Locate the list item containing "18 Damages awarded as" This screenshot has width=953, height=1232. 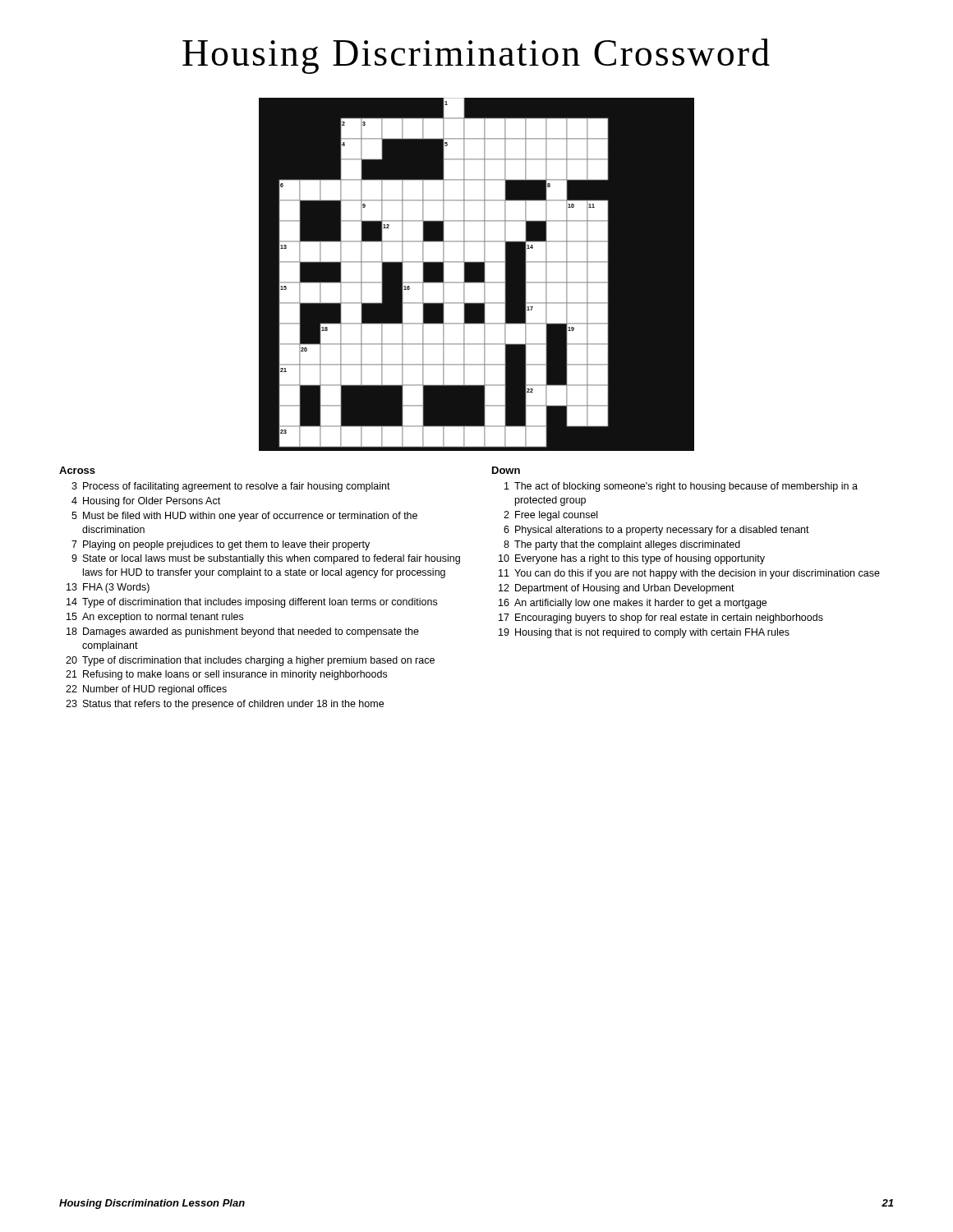260,639
